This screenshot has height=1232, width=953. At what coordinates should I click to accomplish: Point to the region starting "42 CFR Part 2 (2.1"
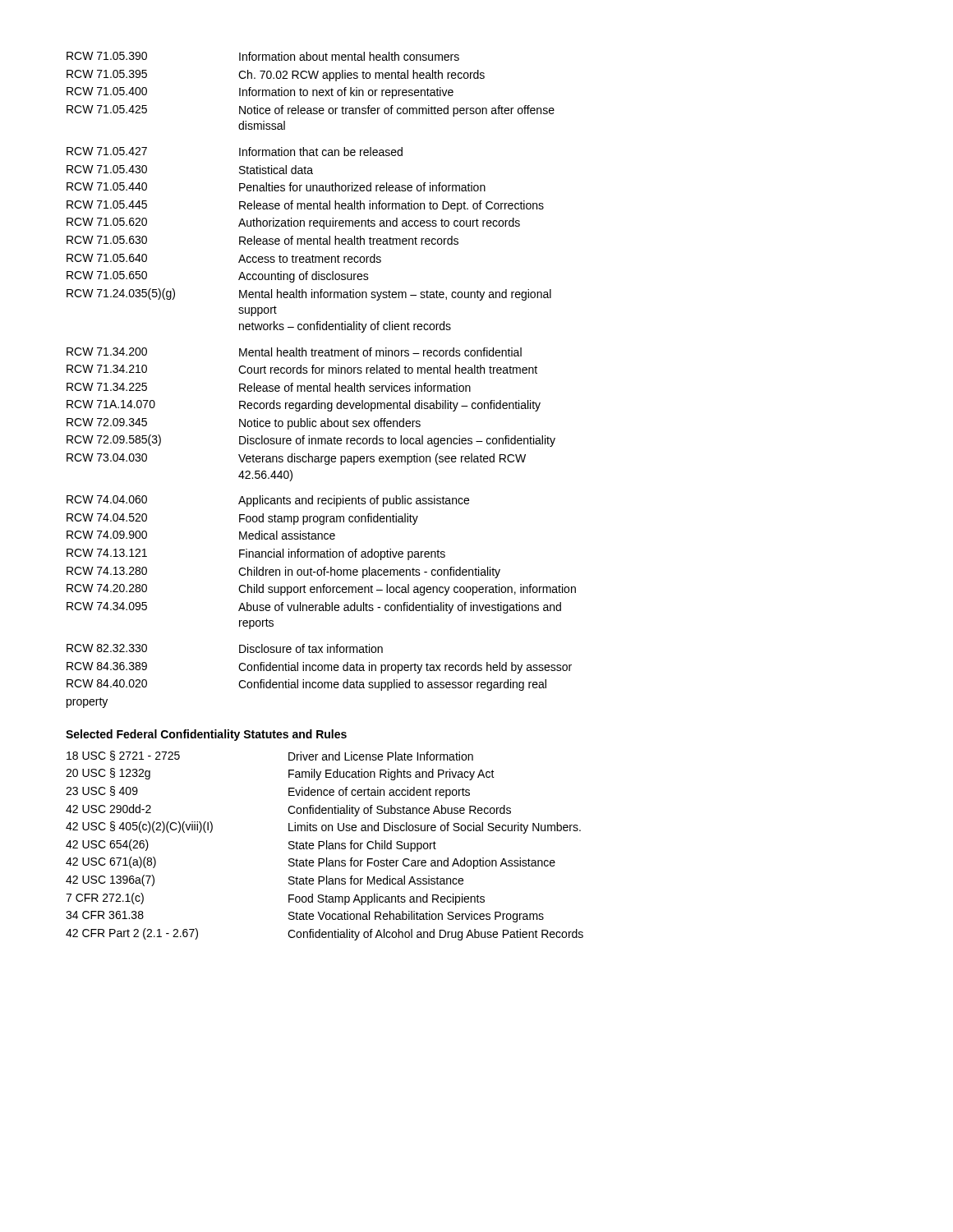pyautogui.click(x=476, y=934)
